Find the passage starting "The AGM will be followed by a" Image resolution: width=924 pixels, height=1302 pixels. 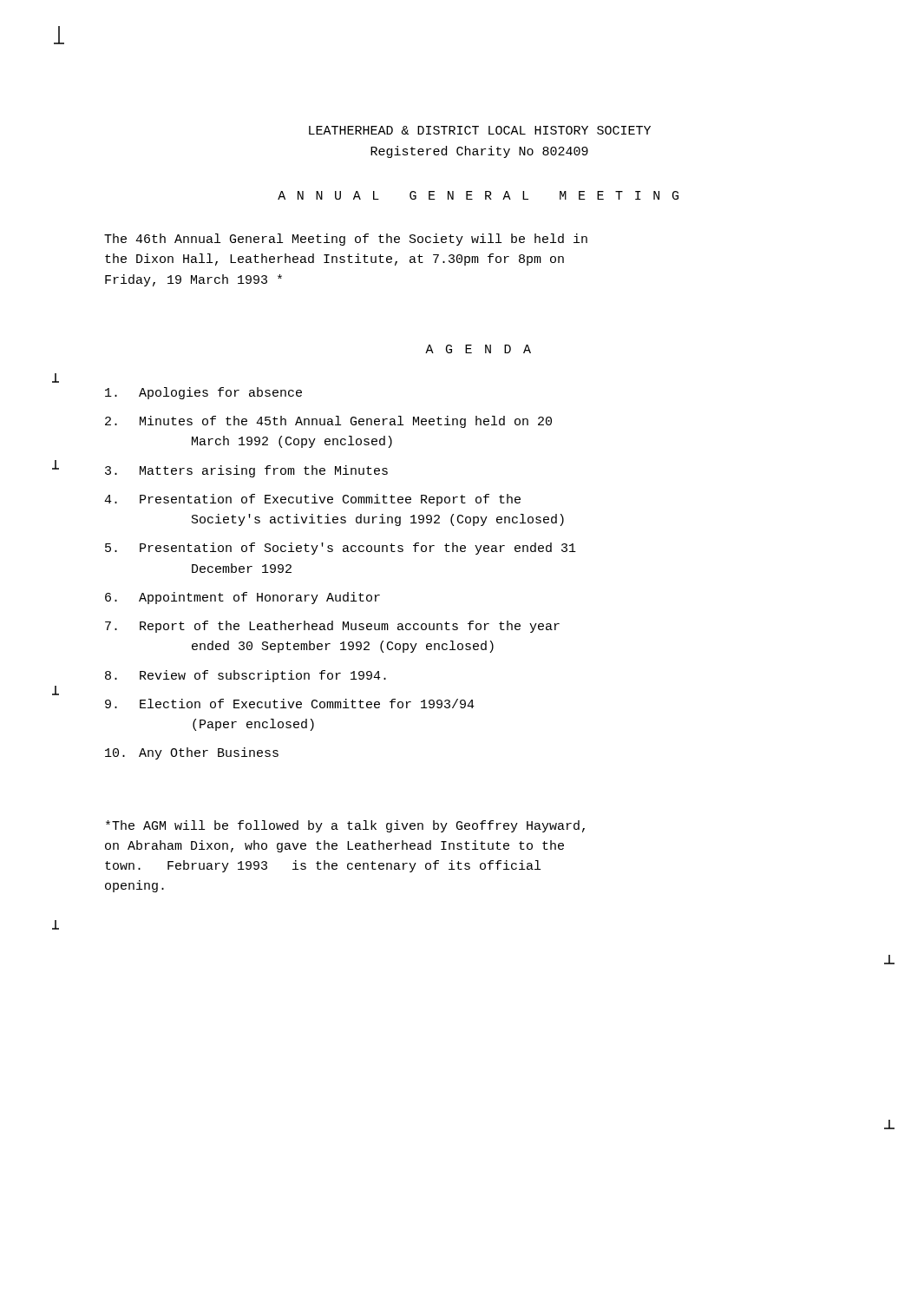point(346,857)
